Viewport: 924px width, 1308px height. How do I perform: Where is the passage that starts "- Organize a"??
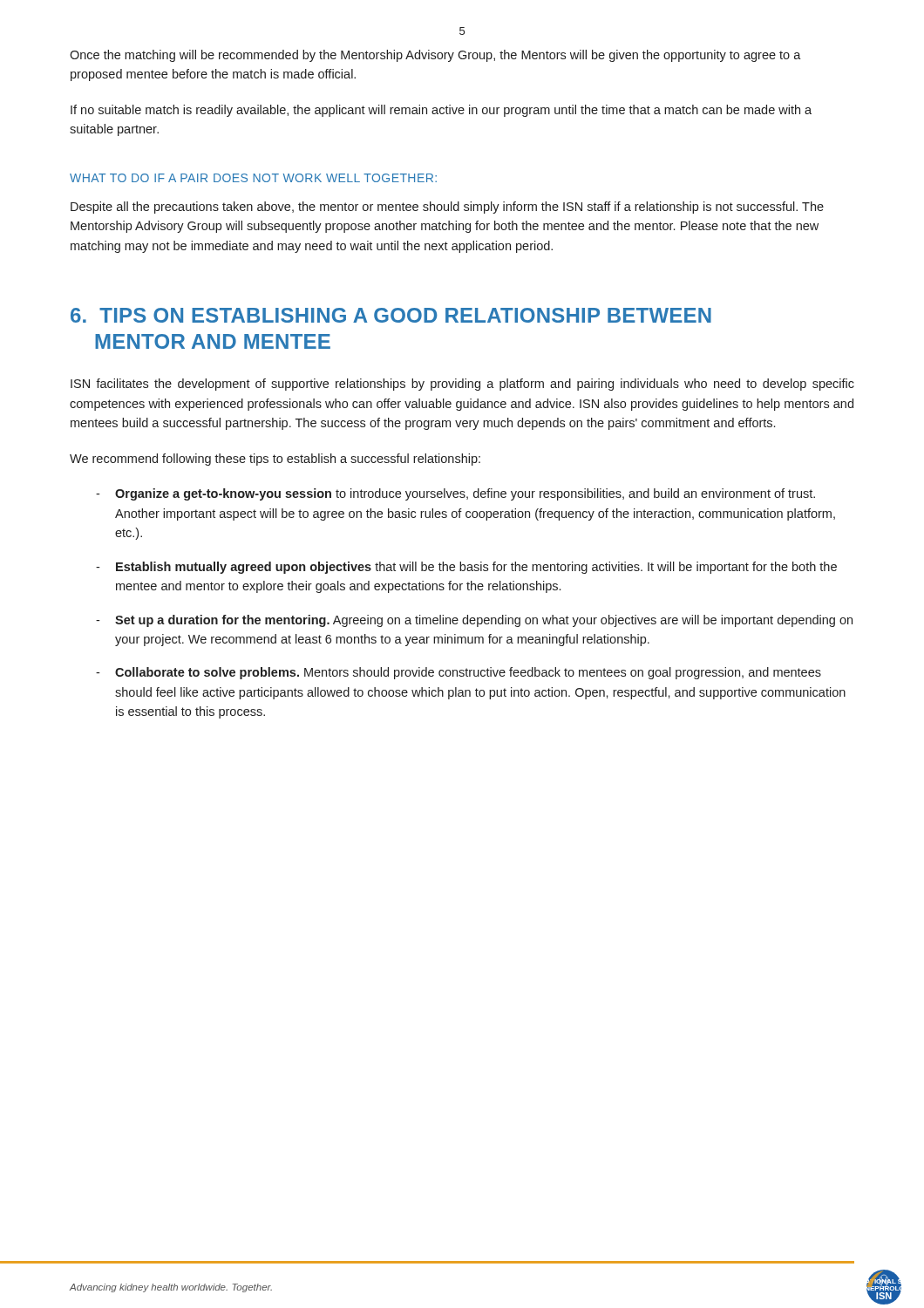click(475, 513)
